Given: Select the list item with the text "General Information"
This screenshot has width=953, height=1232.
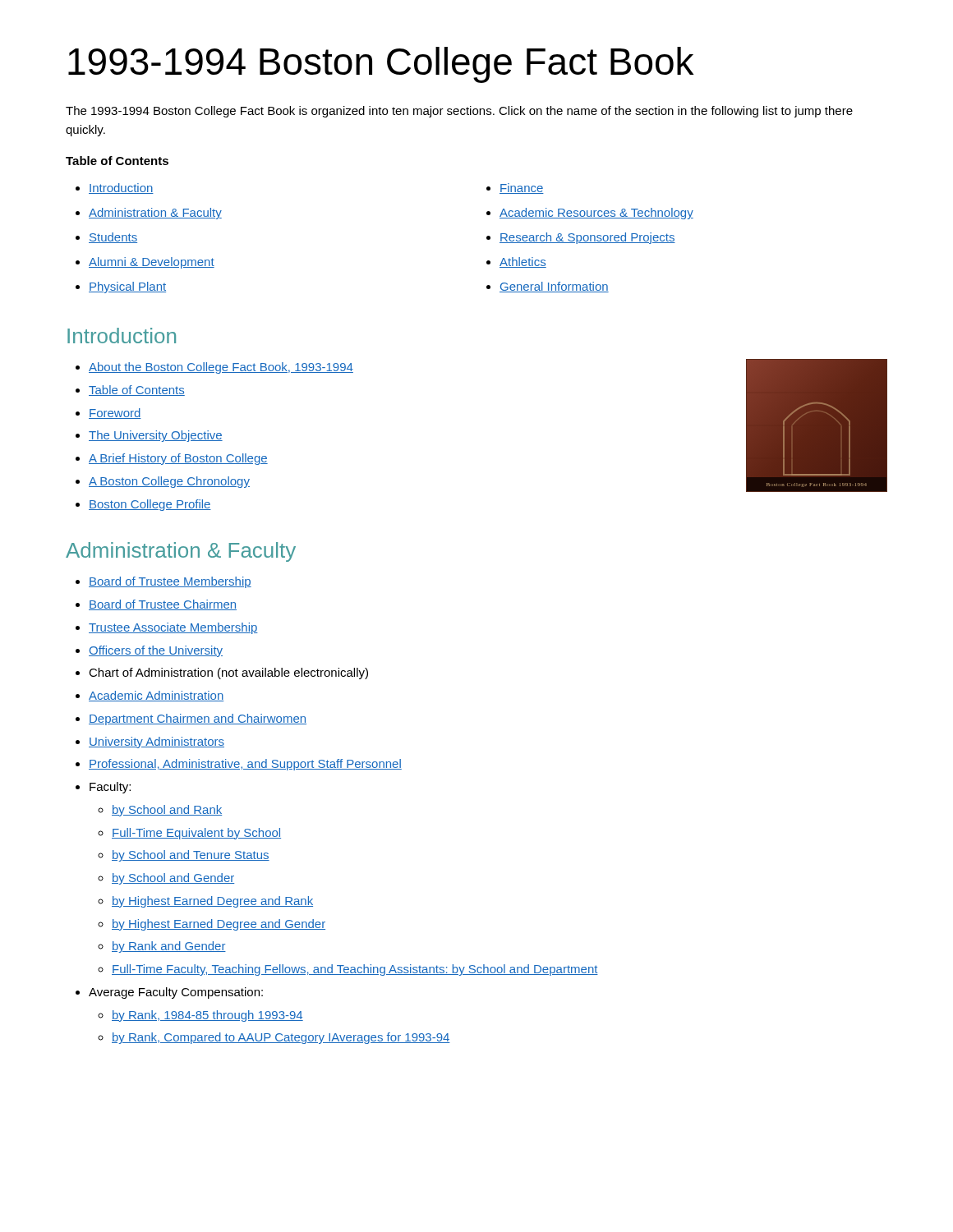Looking at the screenshot, I should point(554,286).
